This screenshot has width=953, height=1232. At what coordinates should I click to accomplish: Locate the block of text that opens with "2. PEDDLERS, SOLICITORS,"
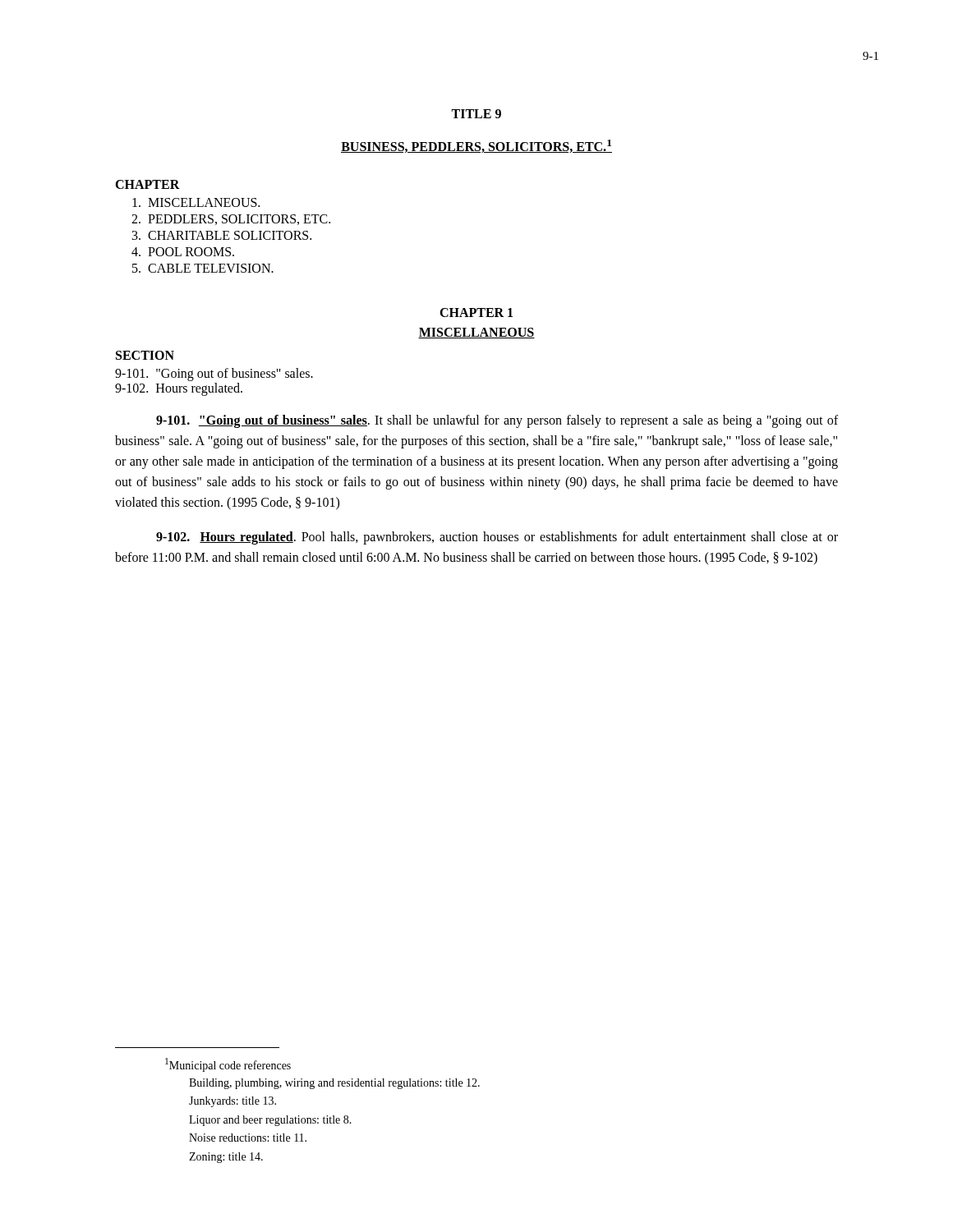point(231,219)
